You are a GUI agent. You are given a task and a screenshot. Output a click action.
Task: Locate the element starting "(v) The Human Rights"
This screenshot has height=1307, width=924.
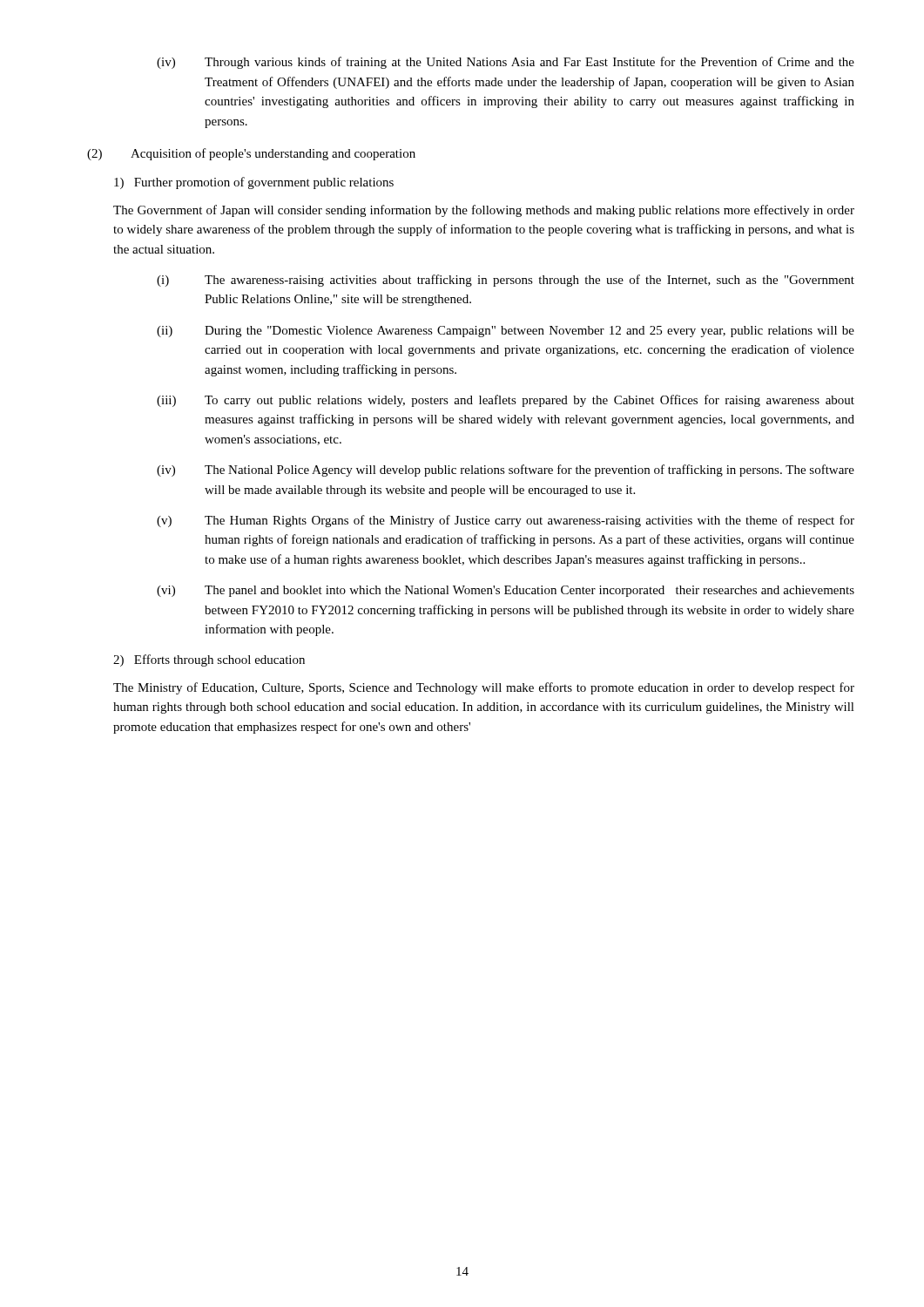pos(506,540)
